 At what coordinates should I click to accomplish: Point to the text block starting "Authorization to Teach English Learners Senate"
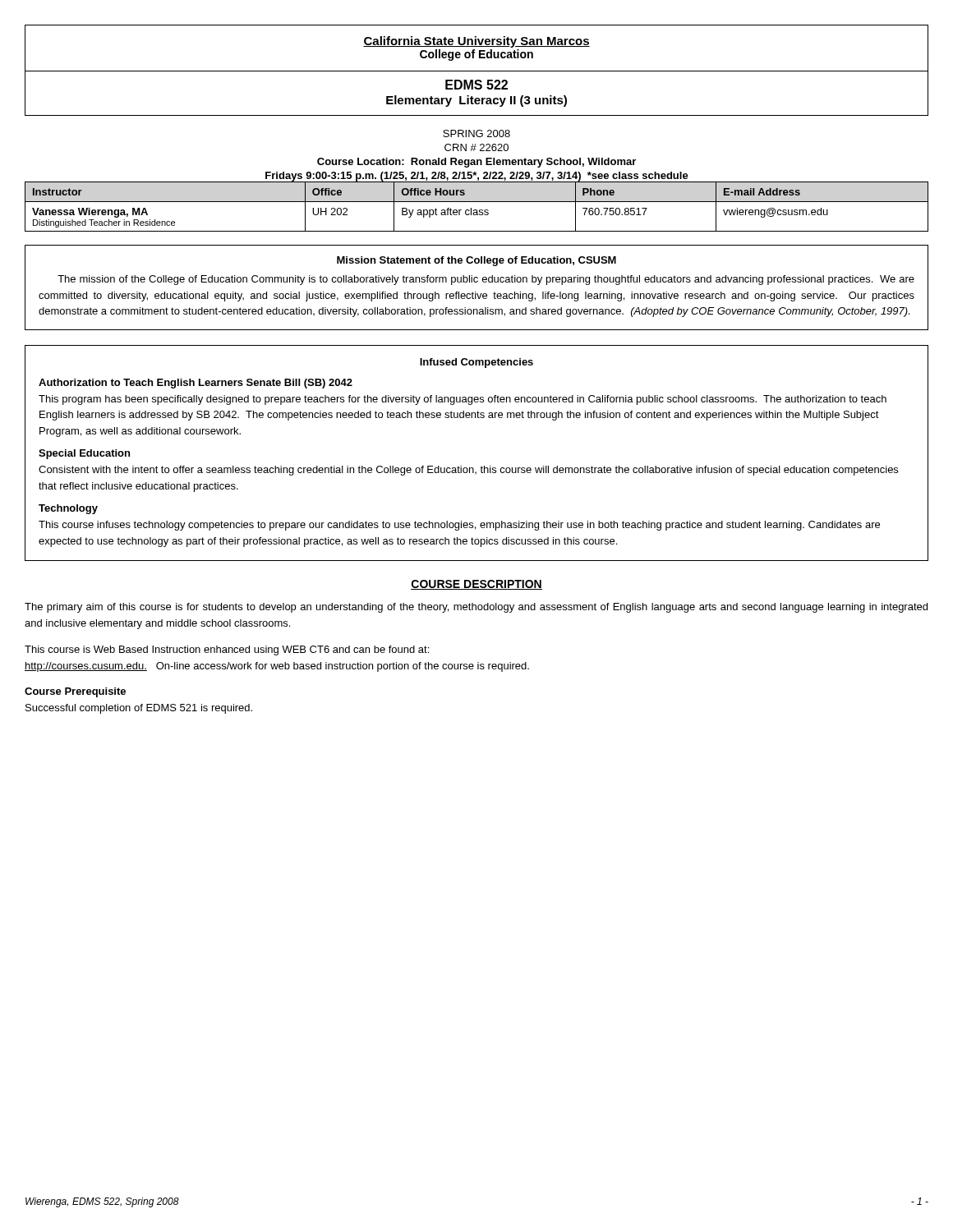click(195, 382)
